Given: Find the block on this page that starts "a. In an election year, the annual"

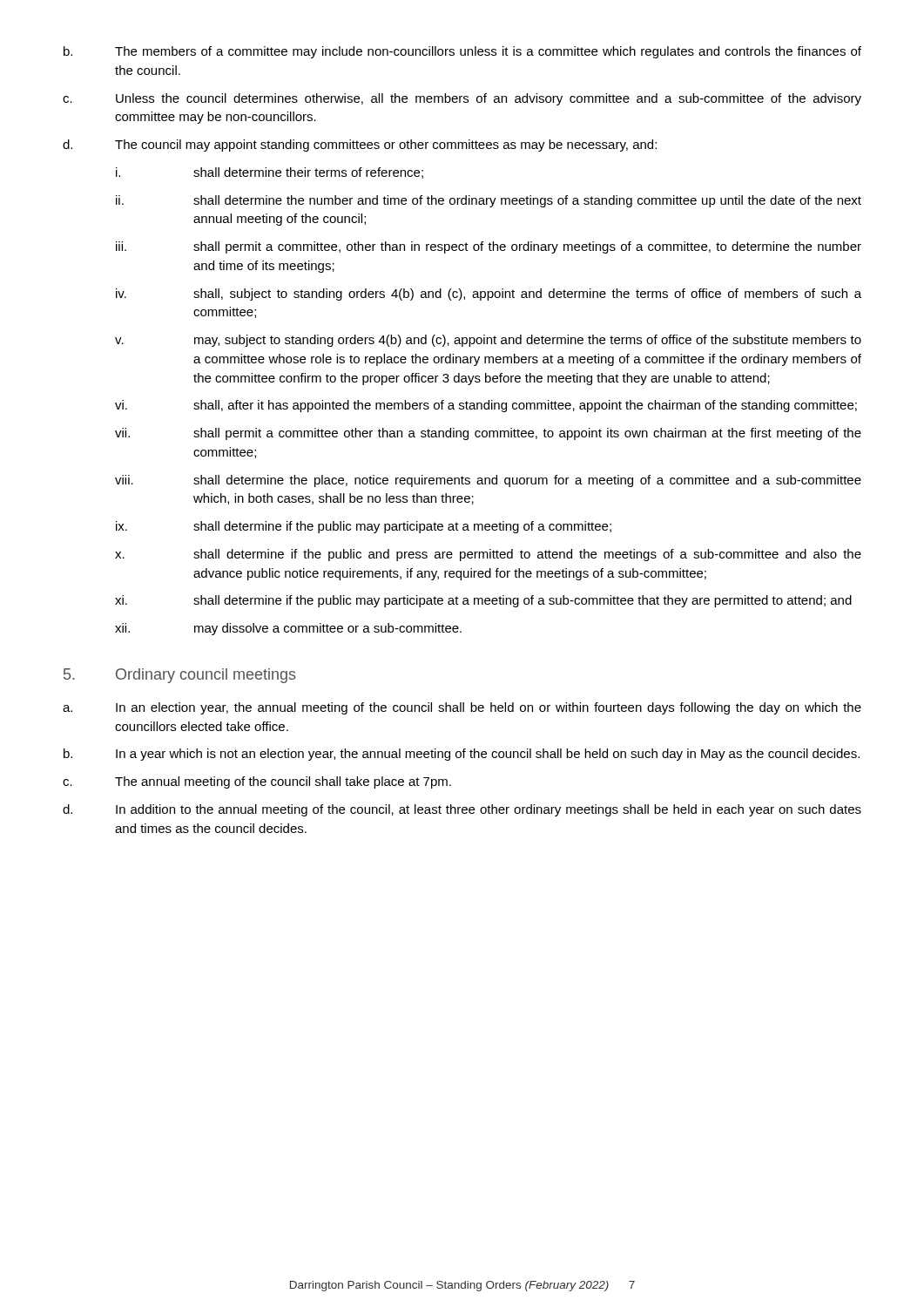Looking at the screenshot, I should pos(462,717).
